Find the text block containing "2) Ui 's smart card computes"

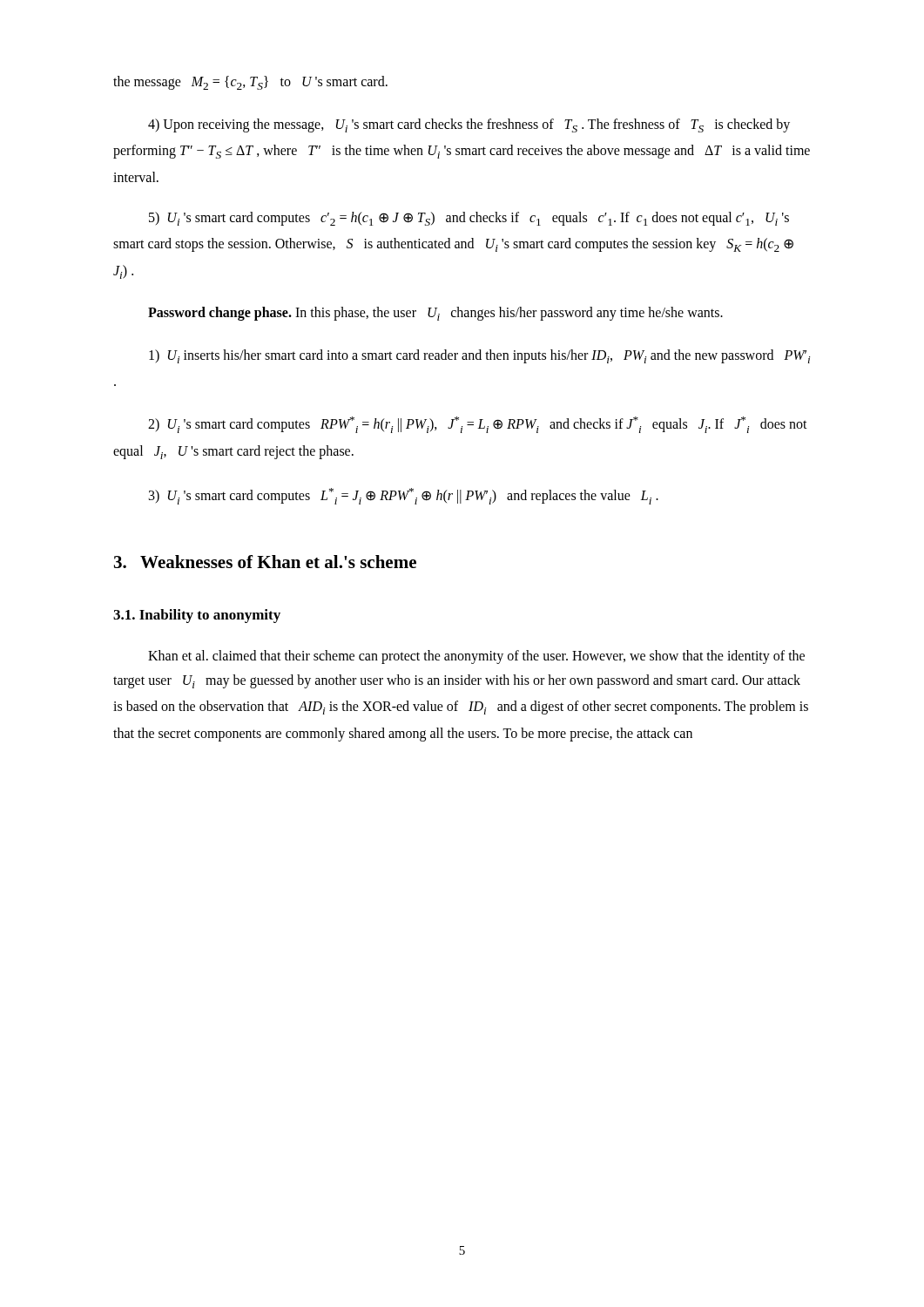pos(460,437)
